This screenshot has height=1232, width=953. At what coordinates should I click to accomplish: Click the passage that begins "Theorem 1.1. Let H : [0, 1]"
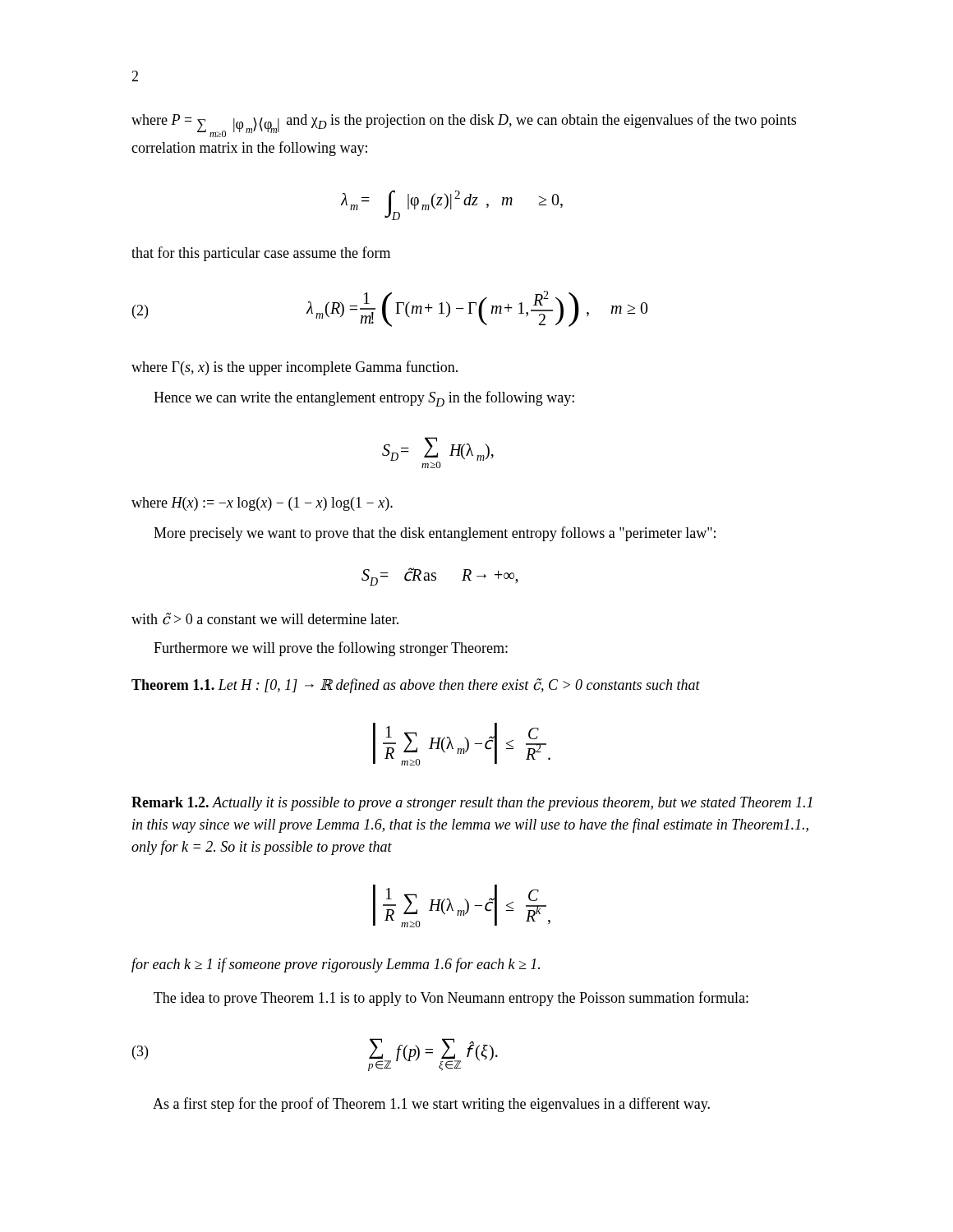pos(416,685)
